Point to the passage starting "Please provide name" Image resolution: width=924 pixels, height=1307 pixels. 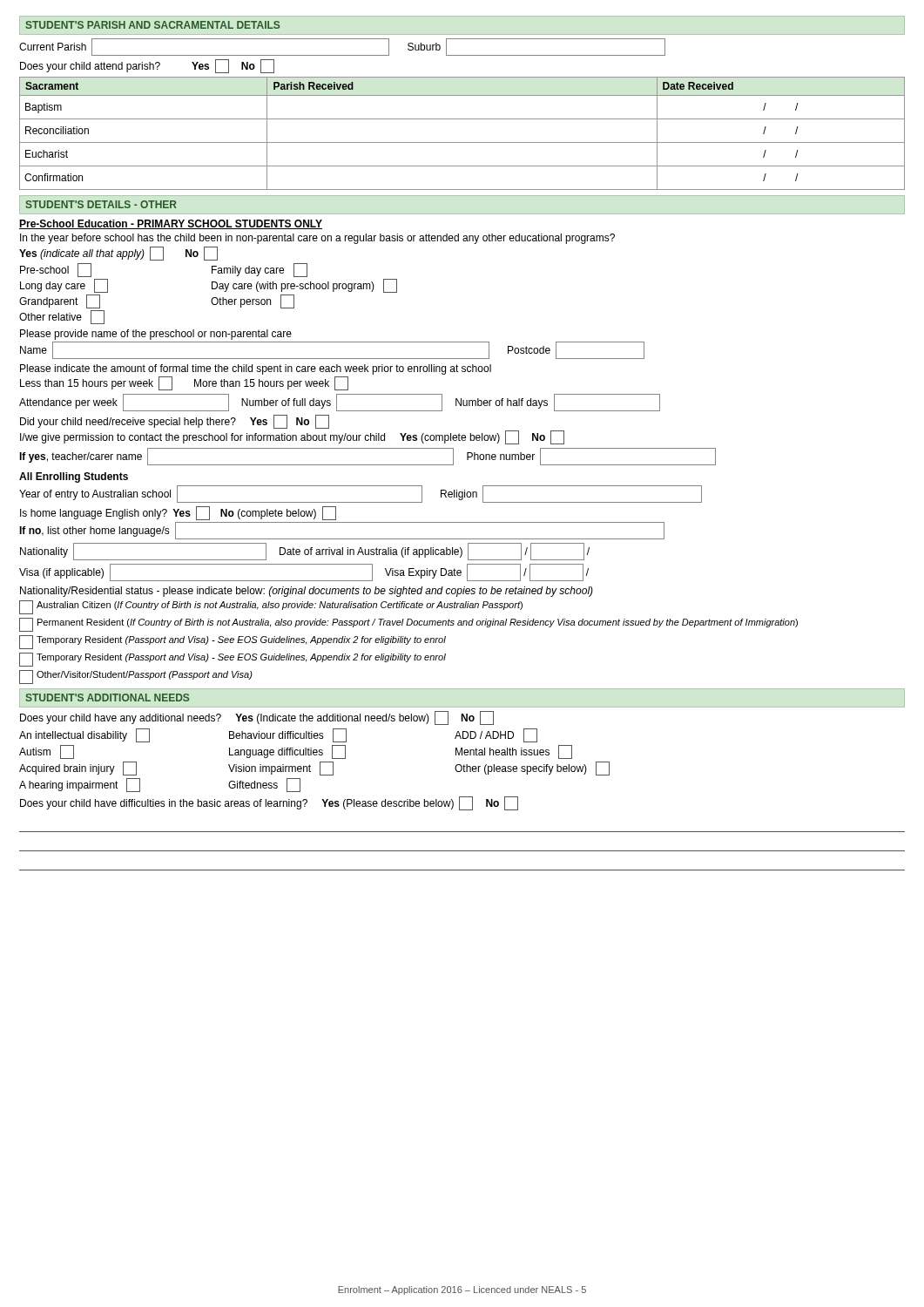(155, 334)
